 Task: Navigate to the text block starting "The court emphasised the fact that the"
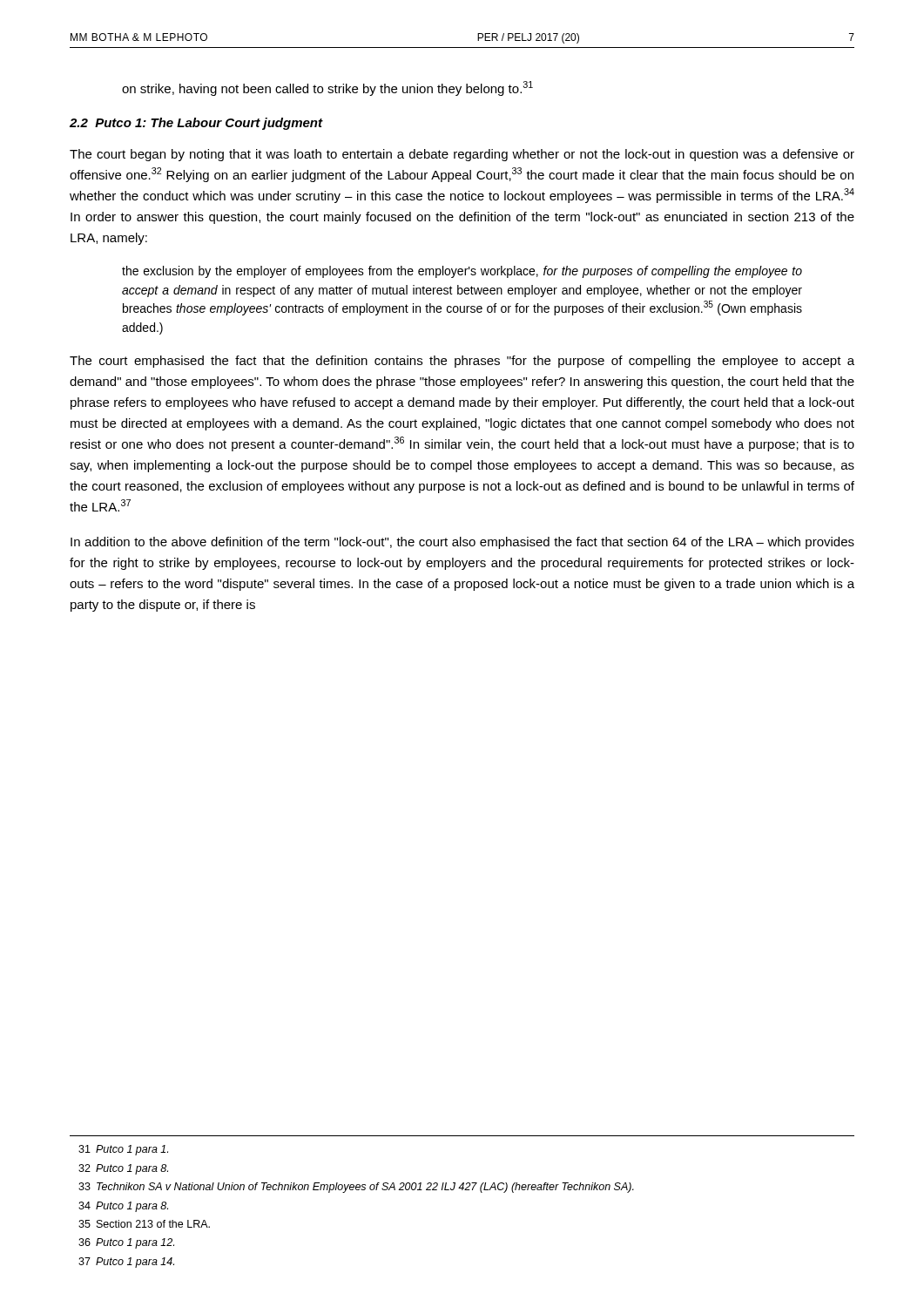(462, 433)
